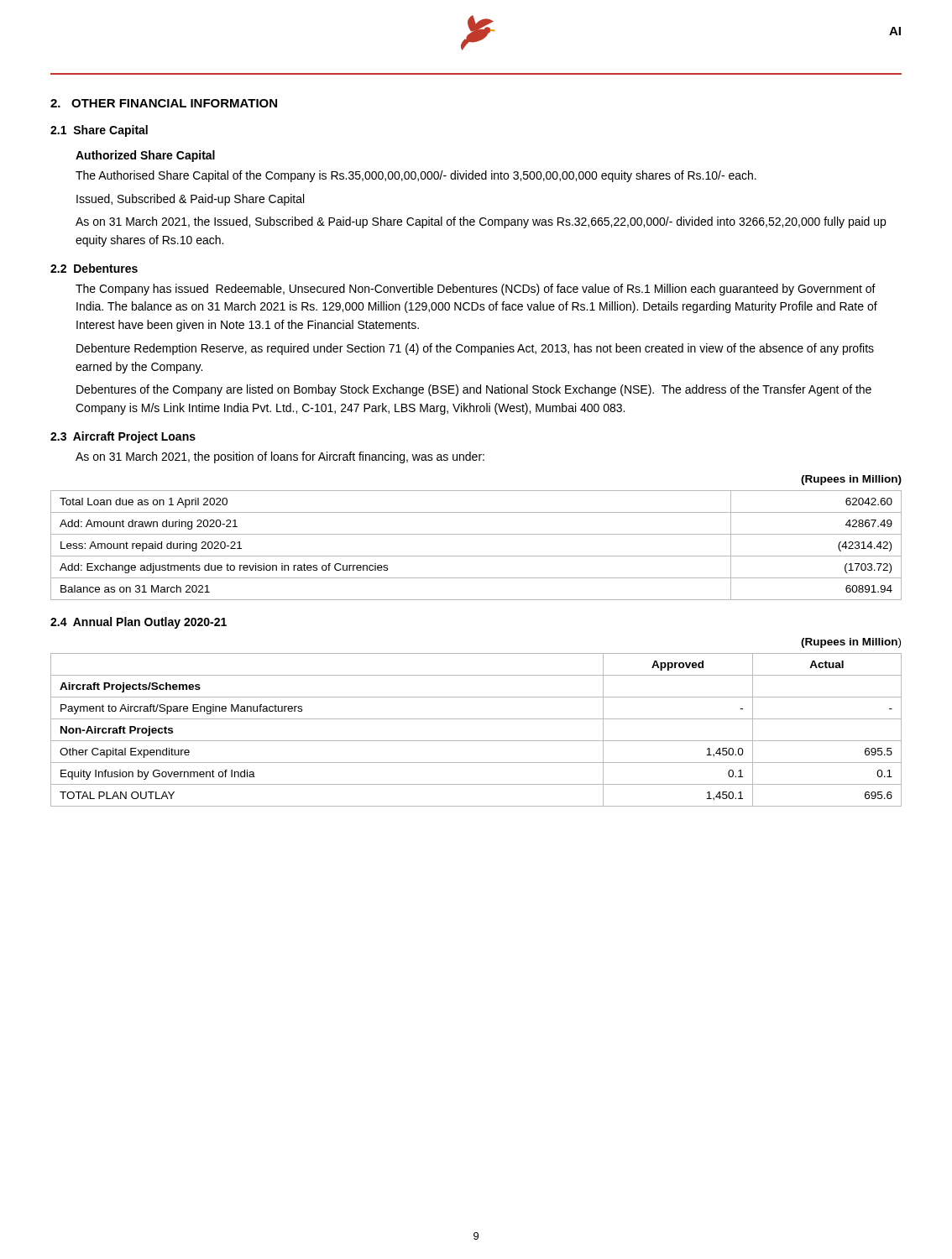This screenshot has width=952, height=1259.
Task: Locate the table with the text "Balance as on"
Action: [476, 545]
